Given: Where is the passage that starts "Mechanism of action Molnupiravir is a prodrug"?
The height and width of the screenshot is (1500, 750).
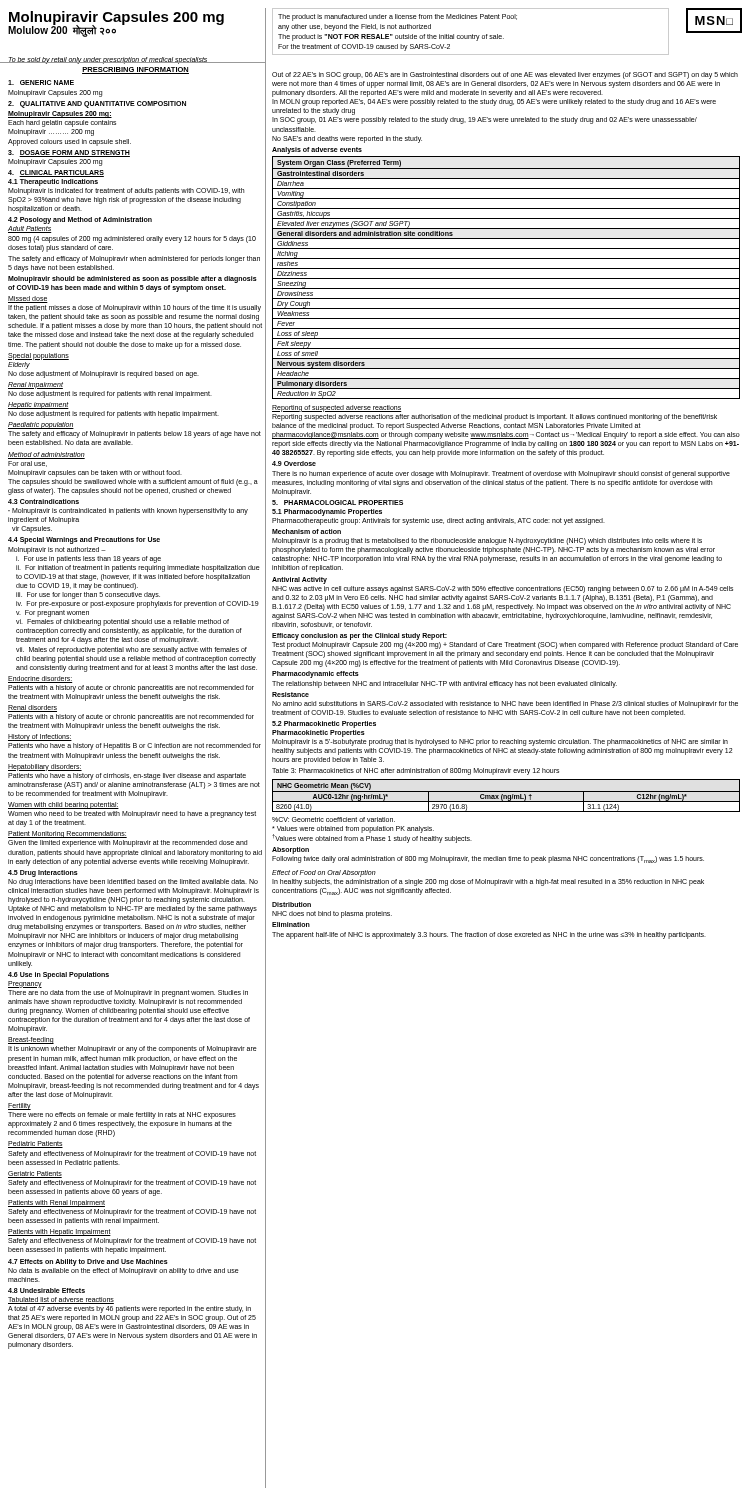Looking at the screenshot, I should (x=506, y=550).
